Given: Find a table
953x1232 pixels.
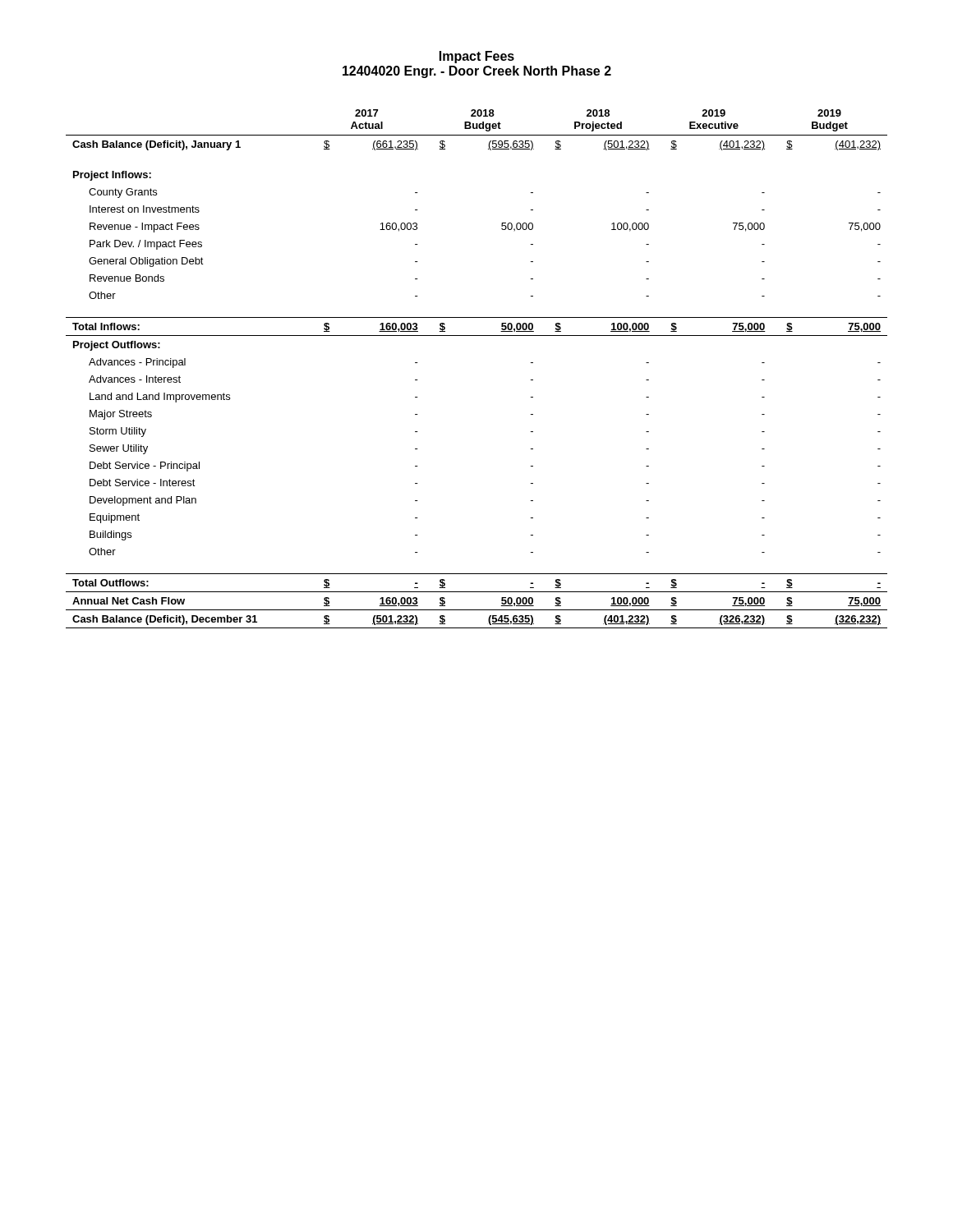Looking at the screenshot, I should point(476,366).
